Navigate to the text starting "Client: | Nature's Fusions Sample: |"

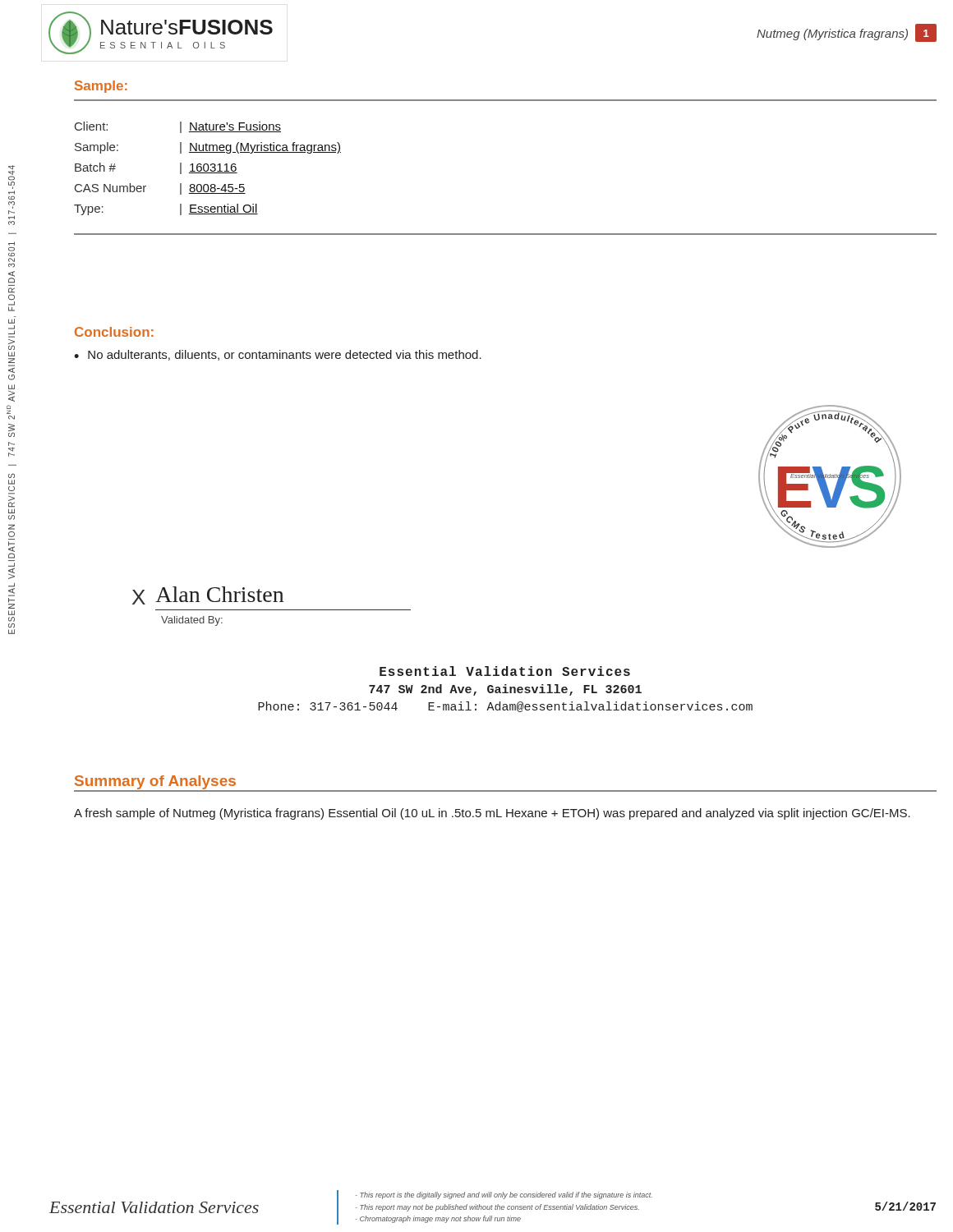(x=212, y=167)
